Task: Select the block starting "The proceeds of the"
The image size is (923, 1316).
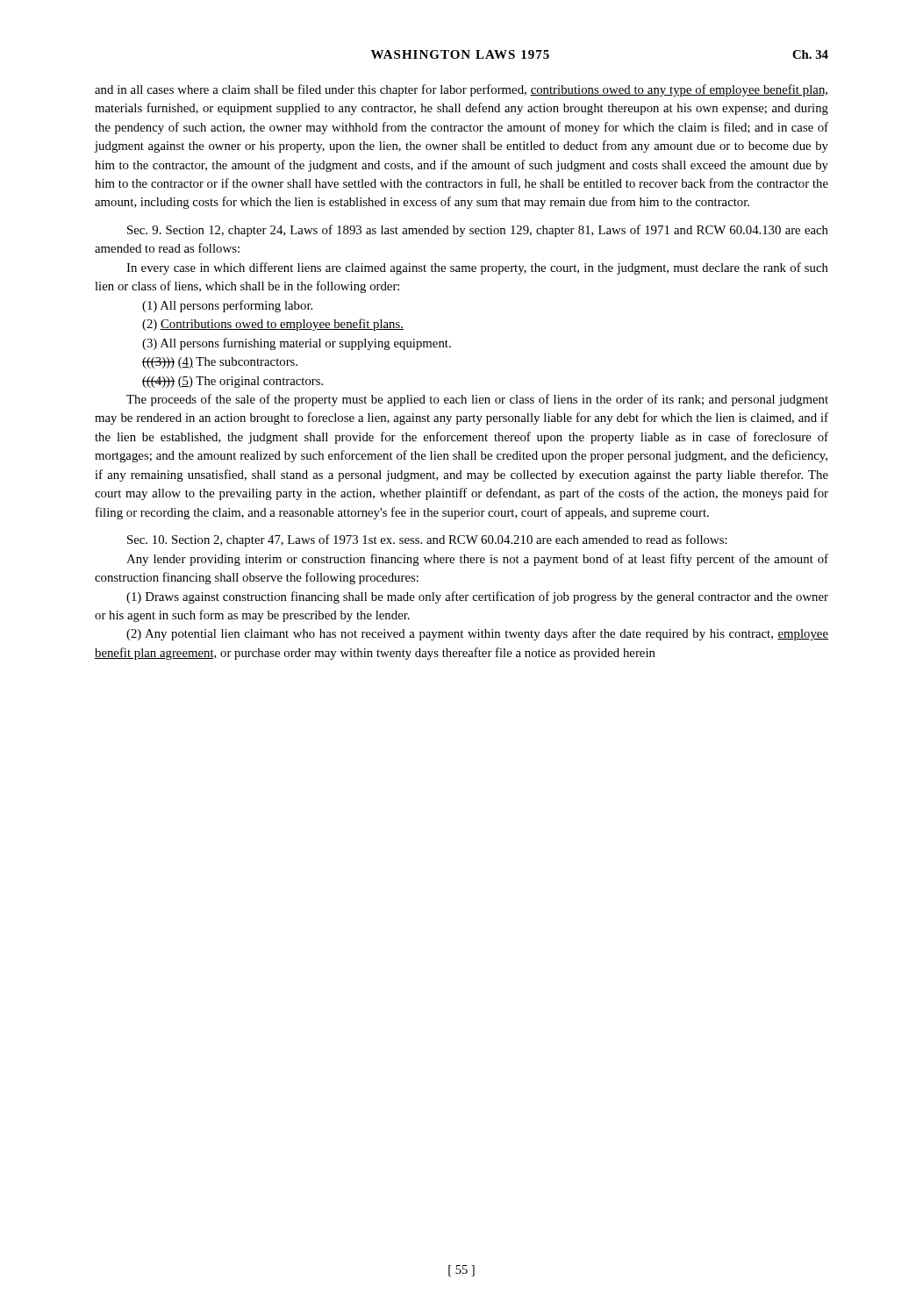Action: coord(462,456)
